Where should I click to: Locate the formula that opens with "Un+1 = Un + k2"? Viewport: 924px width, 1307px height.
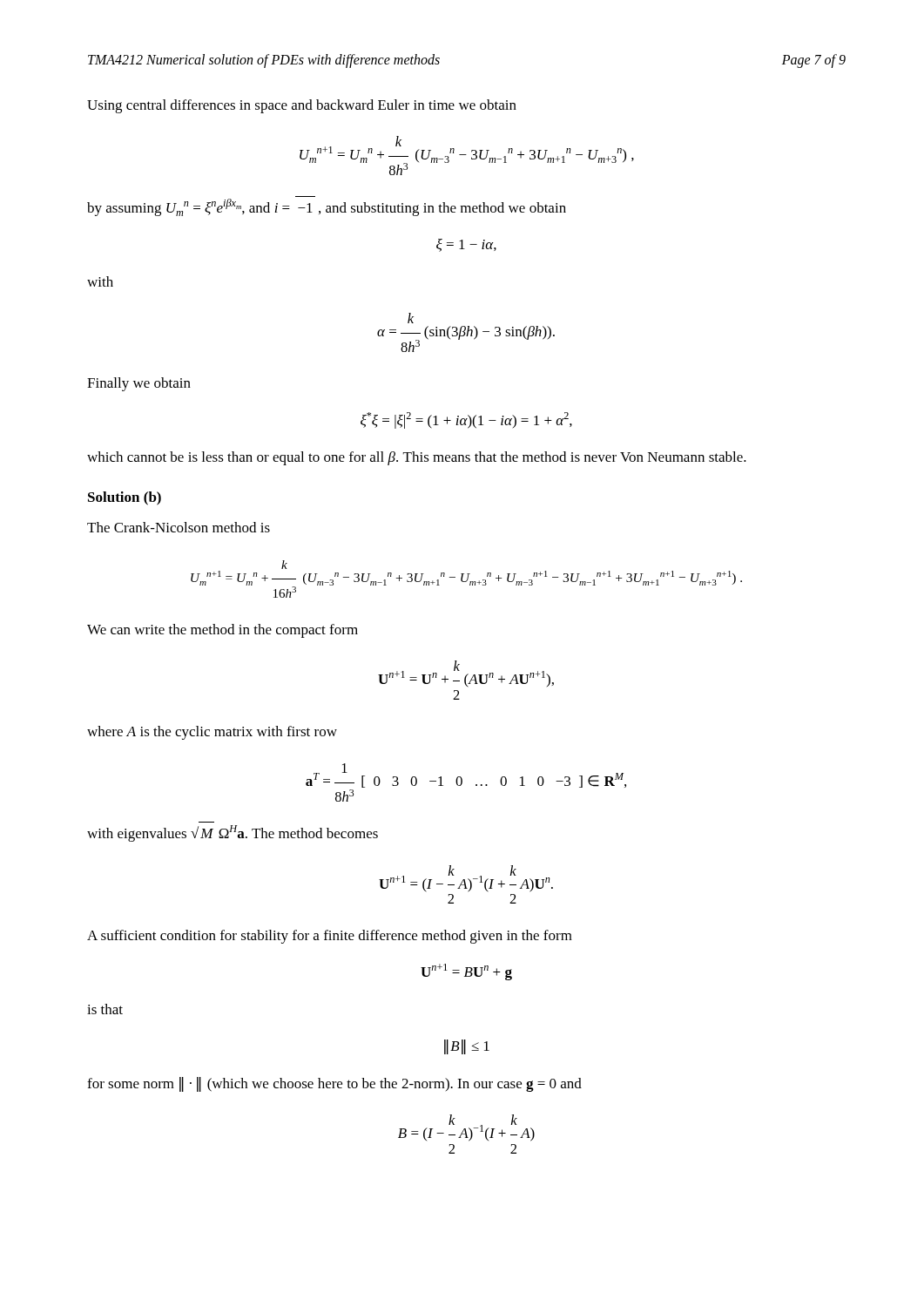coord(466,681)
